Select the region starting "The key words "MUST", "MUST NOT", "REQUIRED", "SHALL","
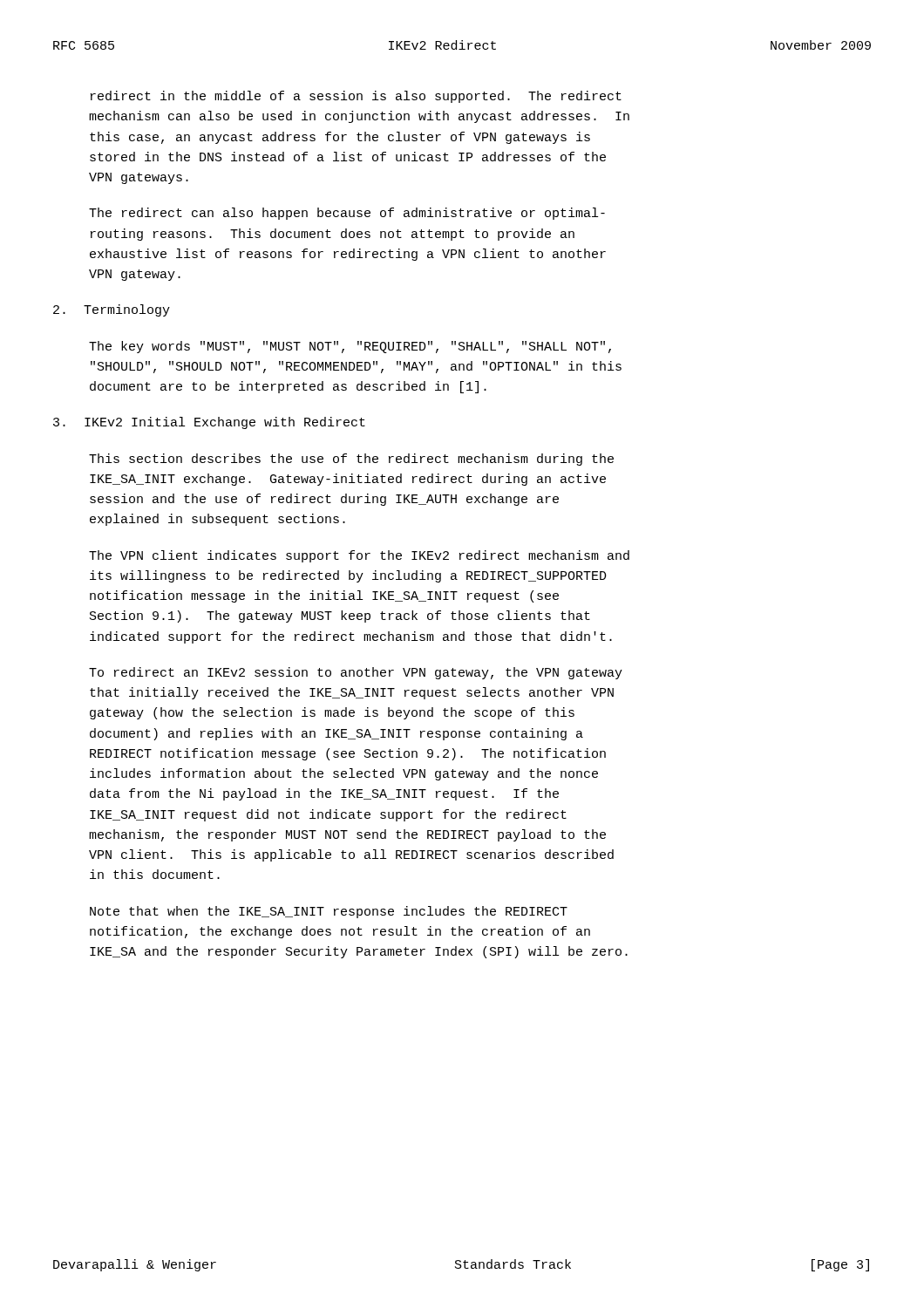The image size is (924, 1308). tap(462, 367)
